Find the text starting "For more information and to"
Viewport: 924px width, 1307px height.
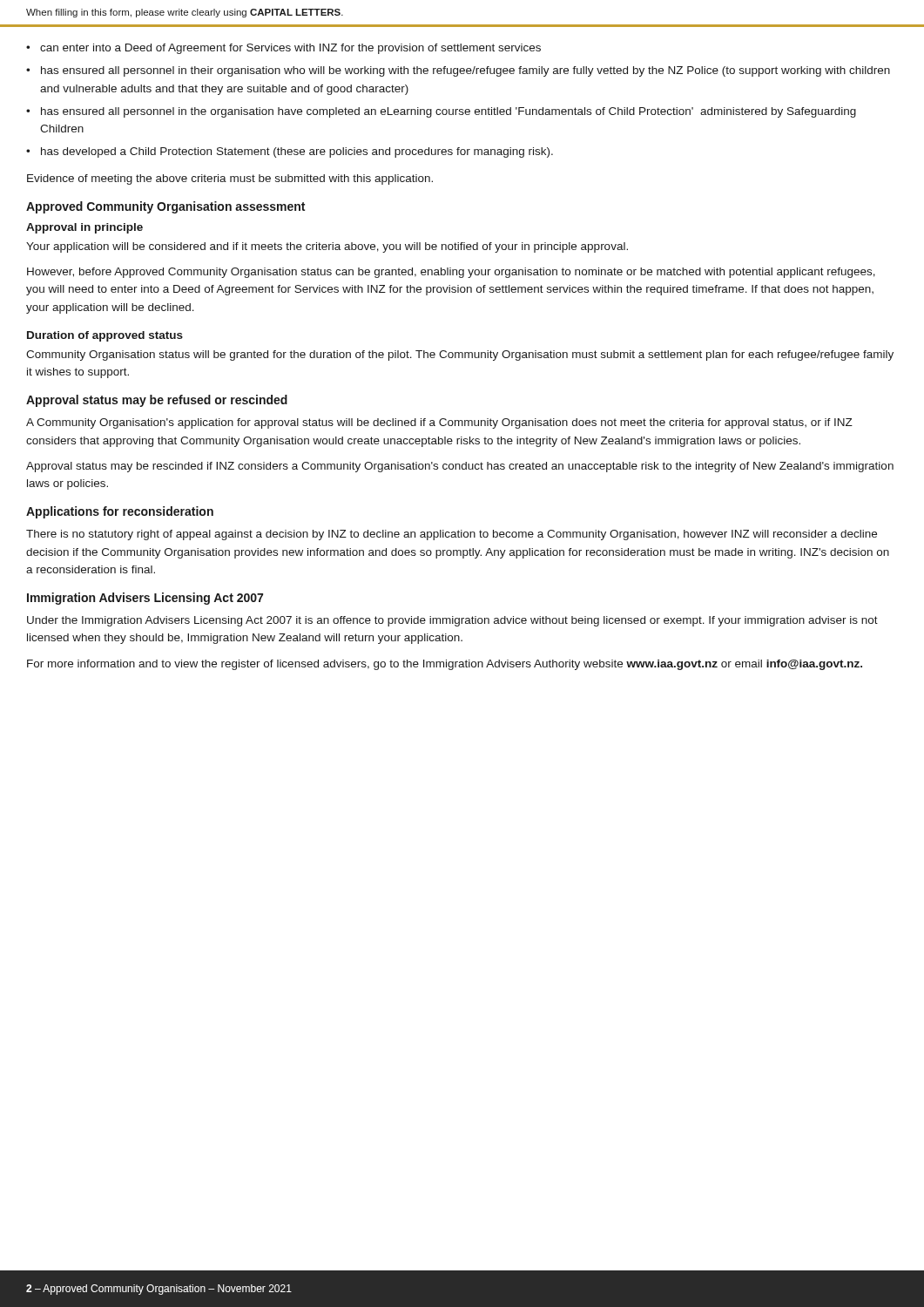coord(445,663)
